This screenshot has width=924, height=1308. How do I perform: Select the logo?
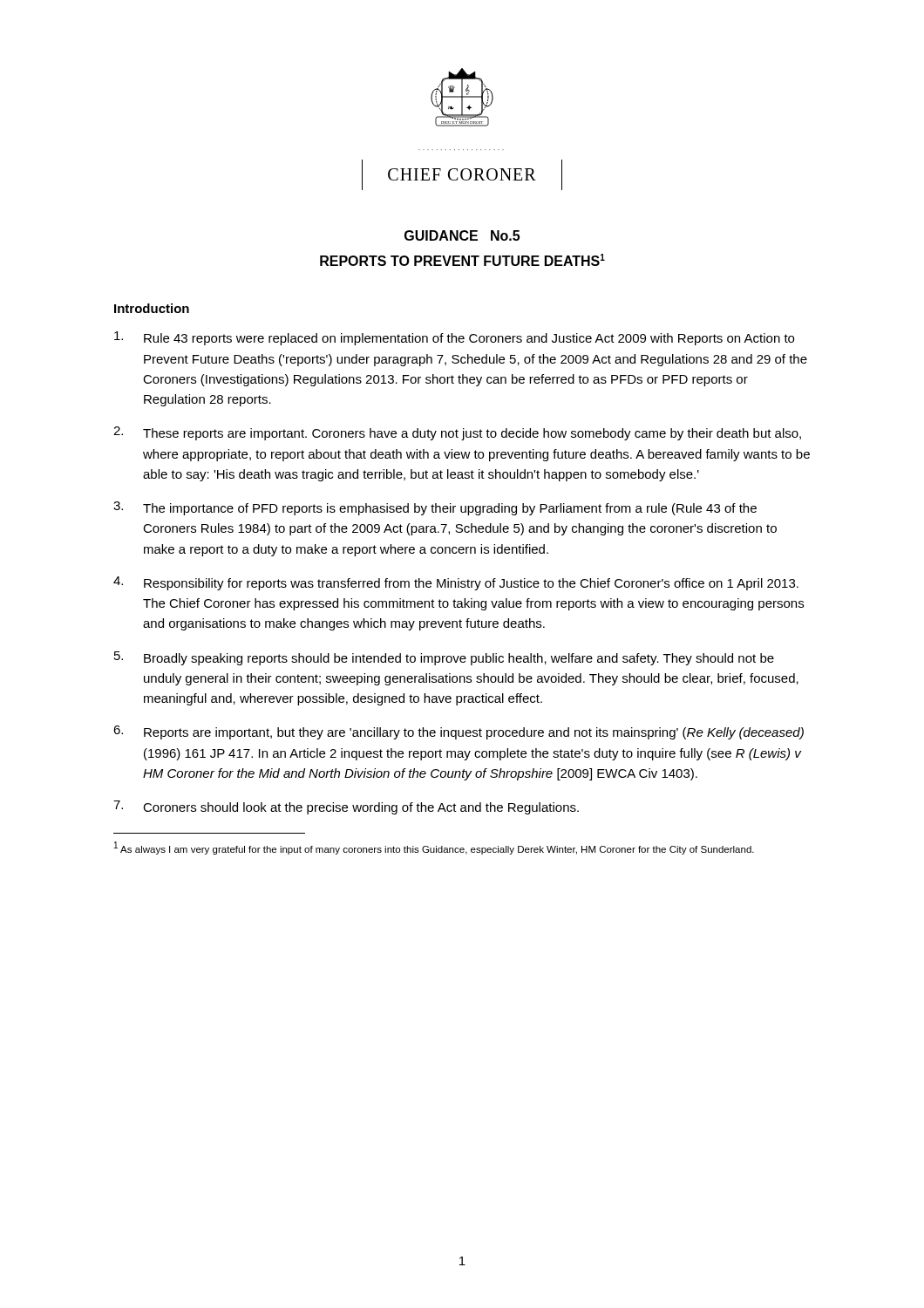pos(462,121)
